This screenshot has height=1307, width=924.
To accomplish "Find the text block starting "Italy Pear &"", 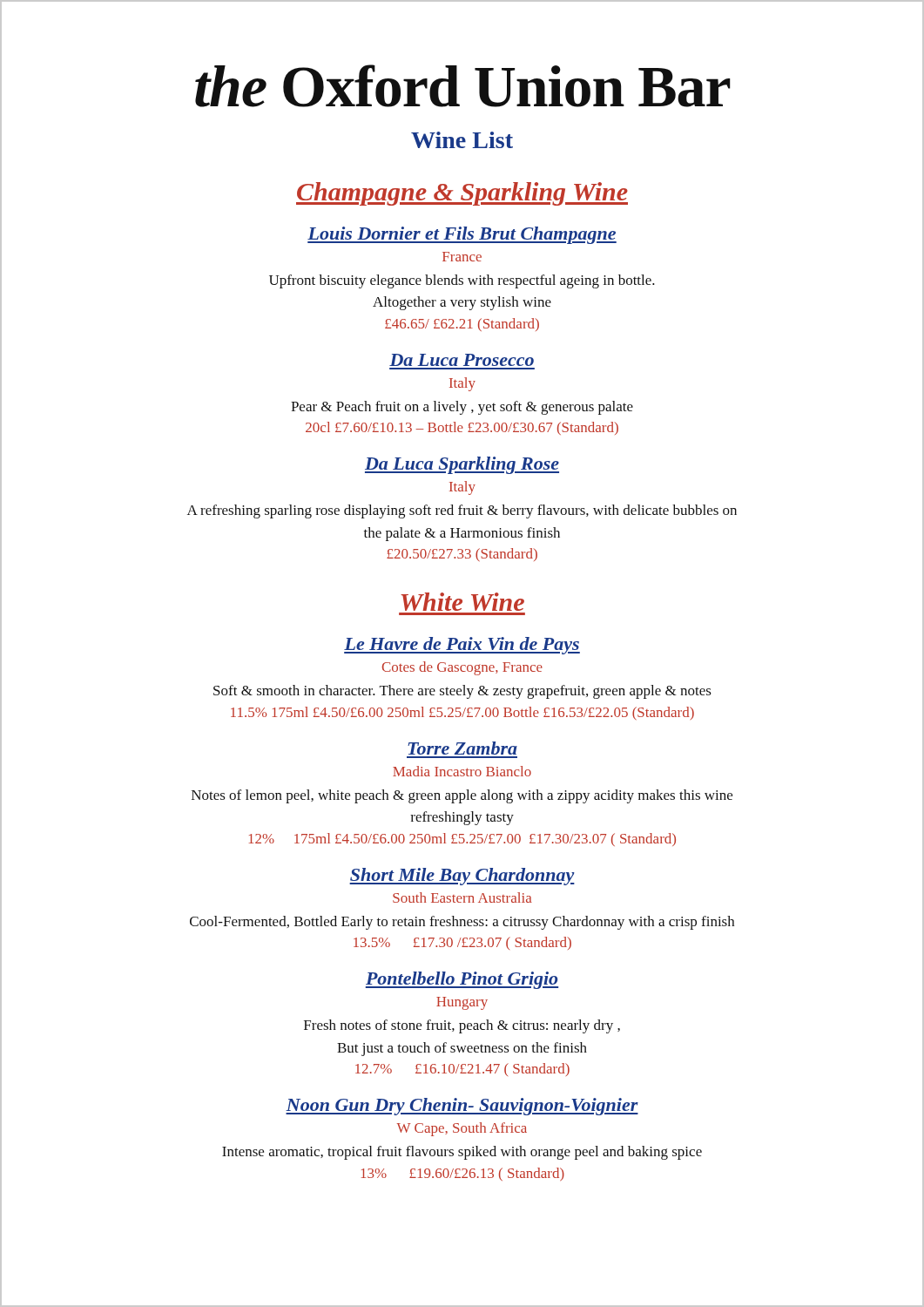I will pos(462,406).
